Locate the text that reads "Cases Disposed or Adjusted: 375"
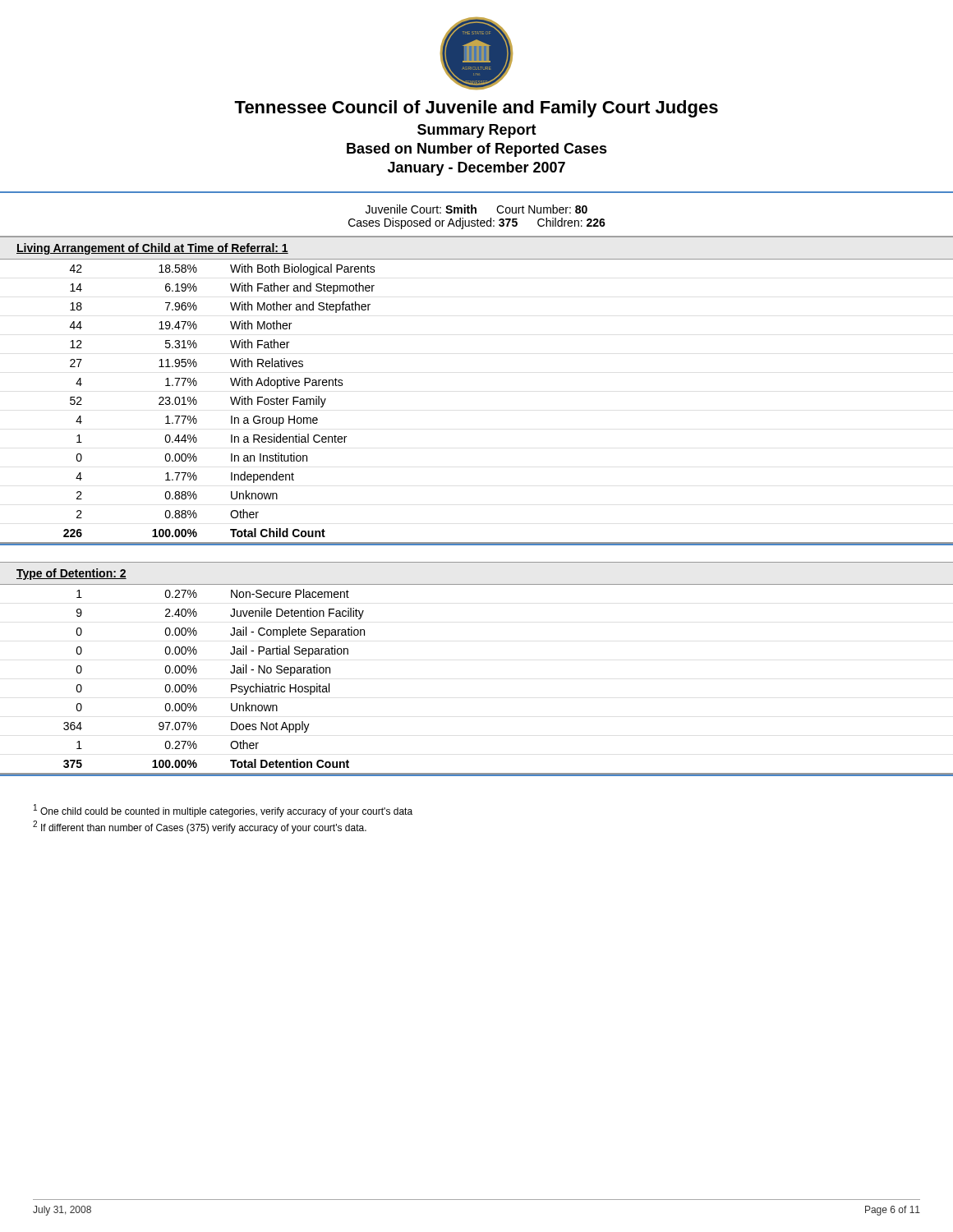 click(x=433, y=223)
